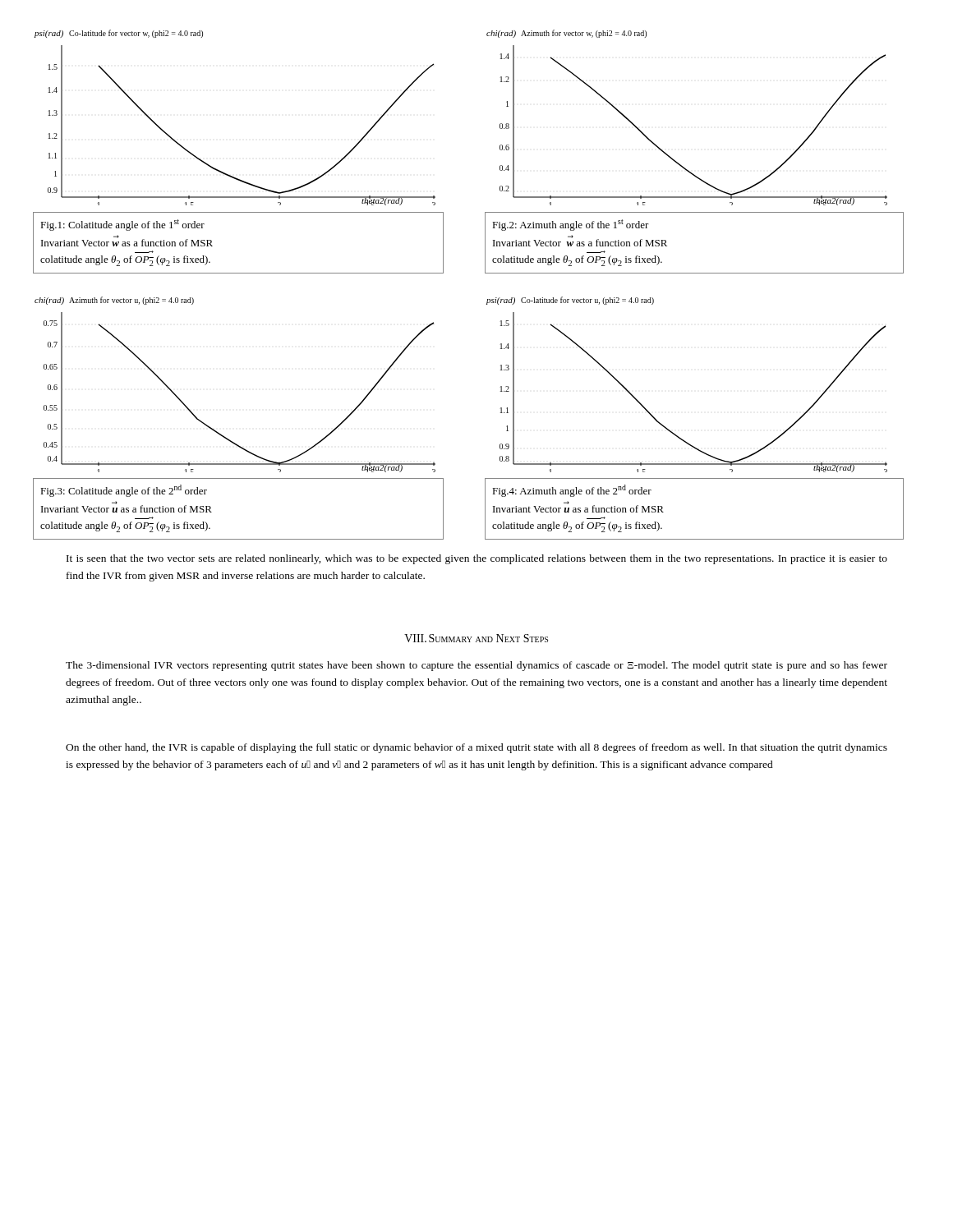
Task: Select the text starting "It is seen that the two"
Action: (476, 568)
